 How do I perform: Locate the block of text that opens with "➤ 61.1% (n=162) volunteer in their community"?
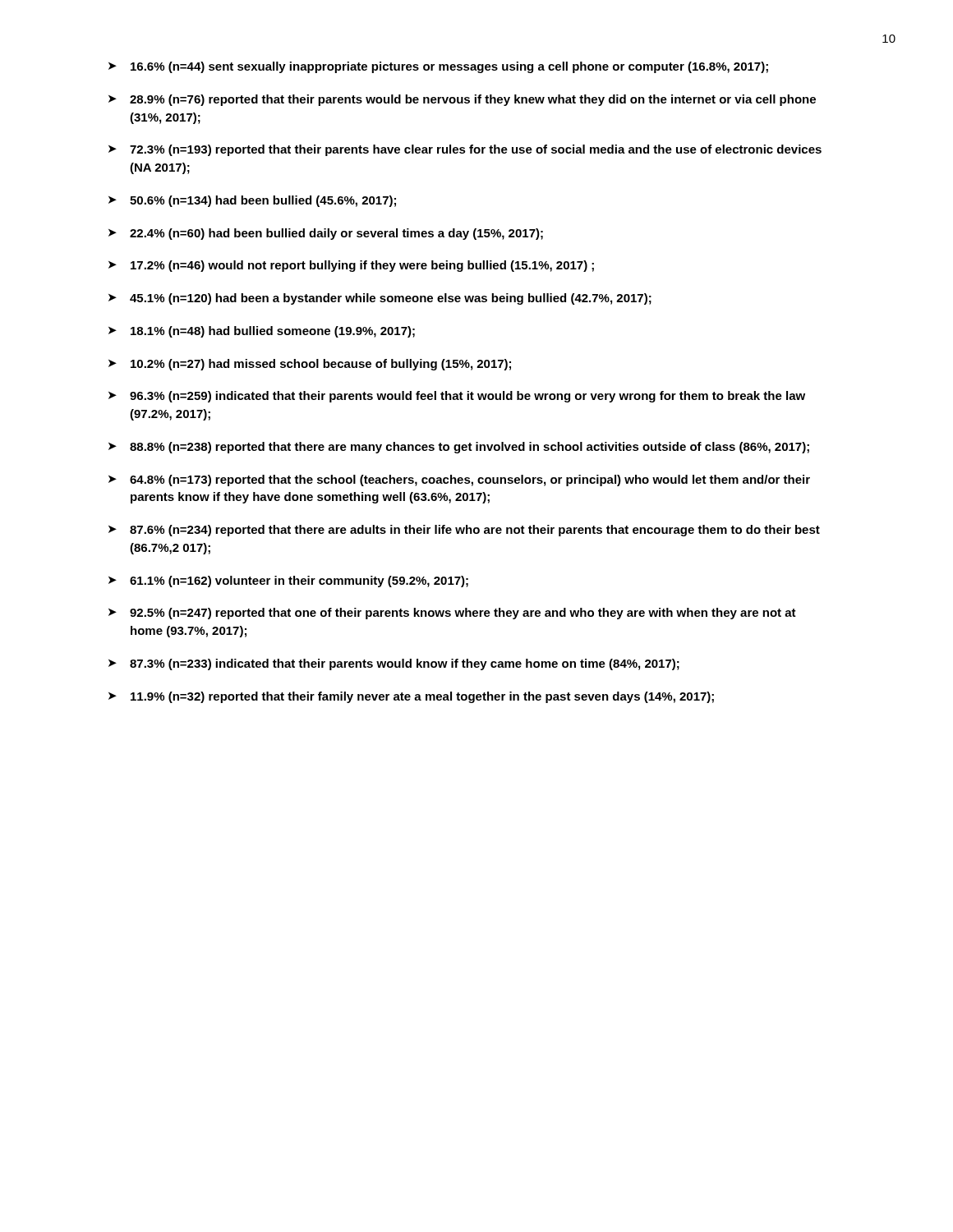288,580
